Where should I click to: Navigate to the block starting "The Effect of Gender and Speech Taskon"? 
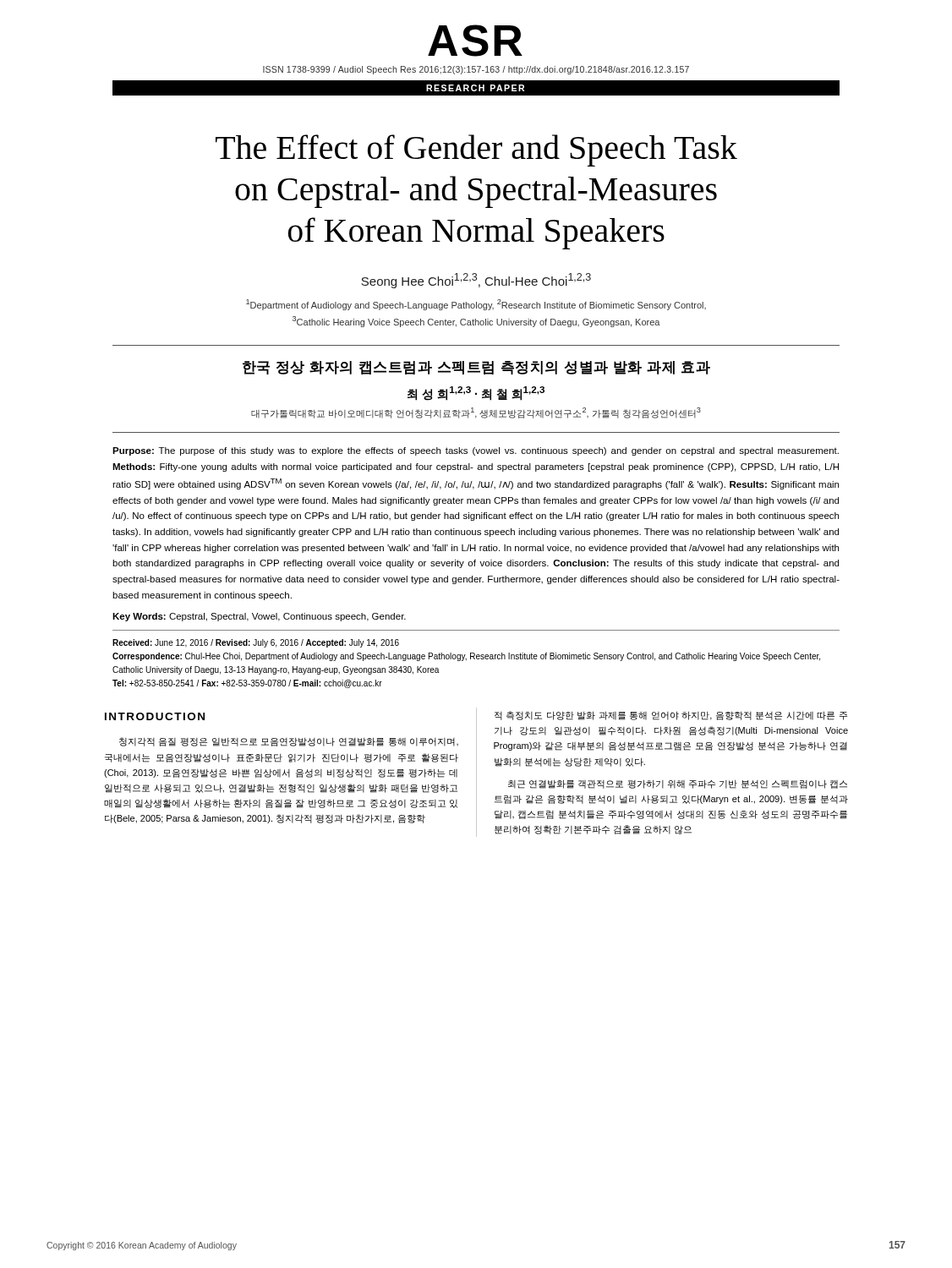(476, 190)
